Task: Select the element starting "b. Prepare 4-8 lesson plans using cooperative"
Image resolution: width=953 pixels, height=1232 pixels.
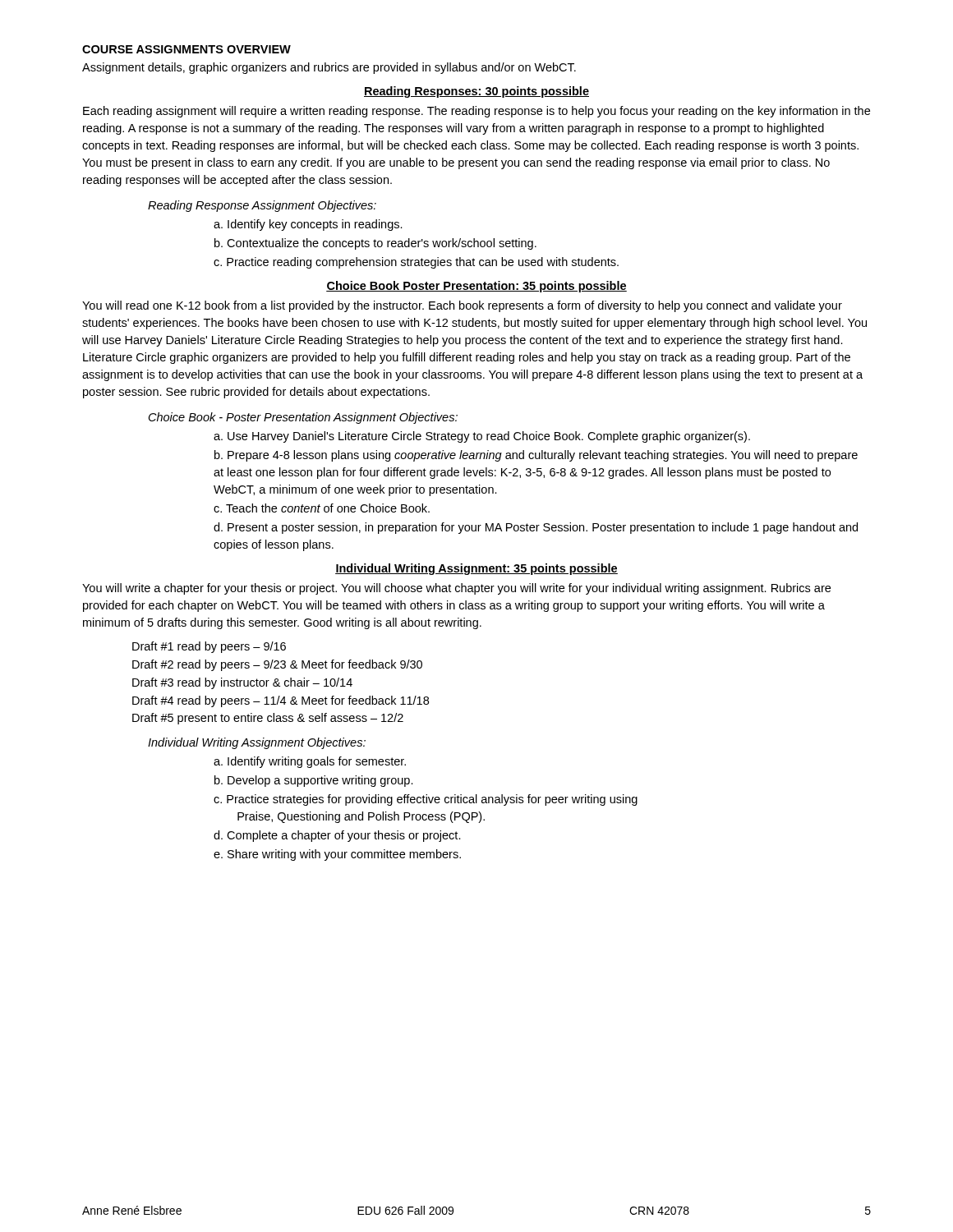Action: tap(536, 473)
